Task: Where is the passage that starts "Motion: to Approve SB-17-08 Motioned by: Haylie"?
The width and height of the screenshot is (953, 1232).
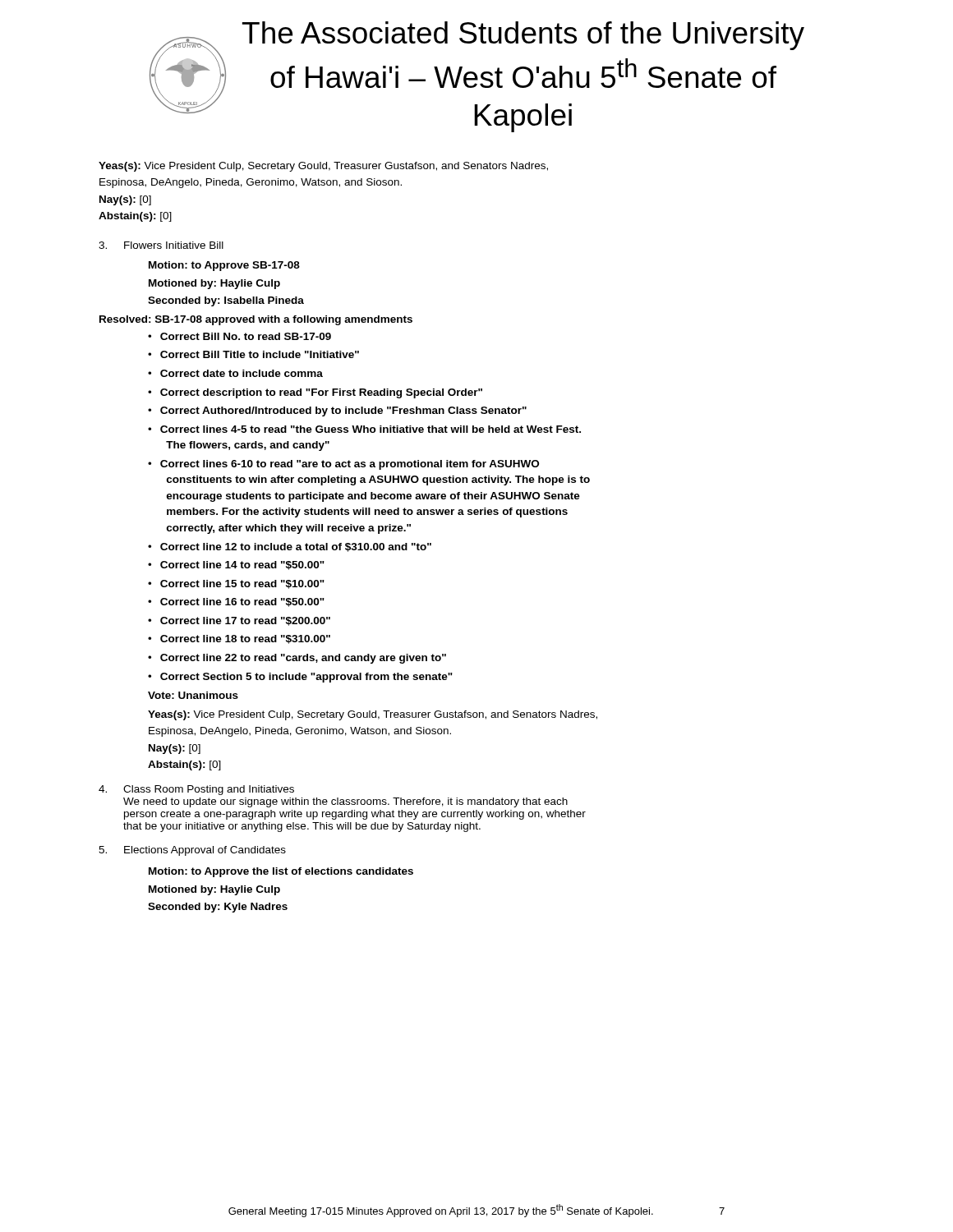Action: point(226,283)
